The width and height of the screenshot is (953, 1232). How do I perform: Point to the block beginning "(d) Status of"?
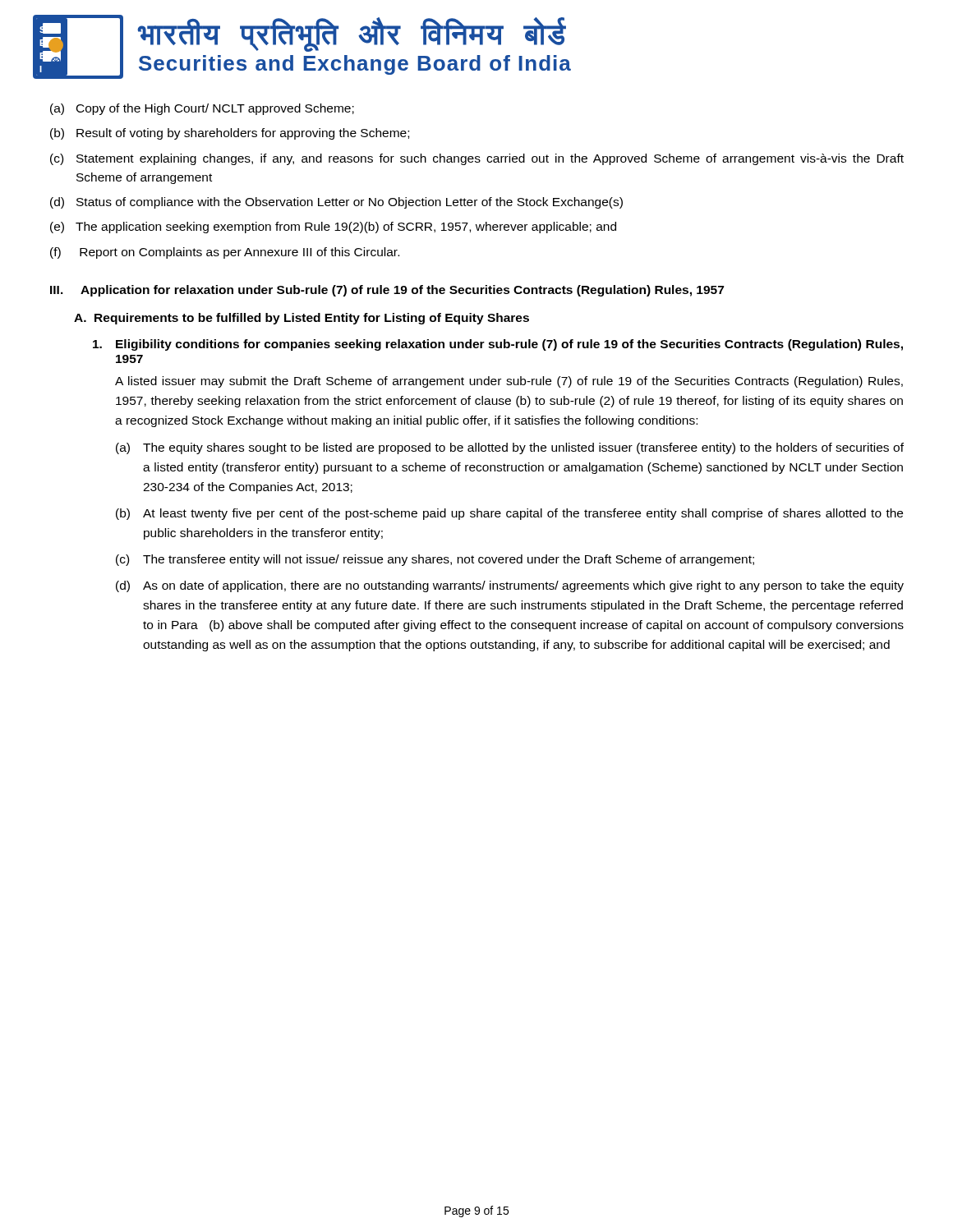tap(476, 202)
